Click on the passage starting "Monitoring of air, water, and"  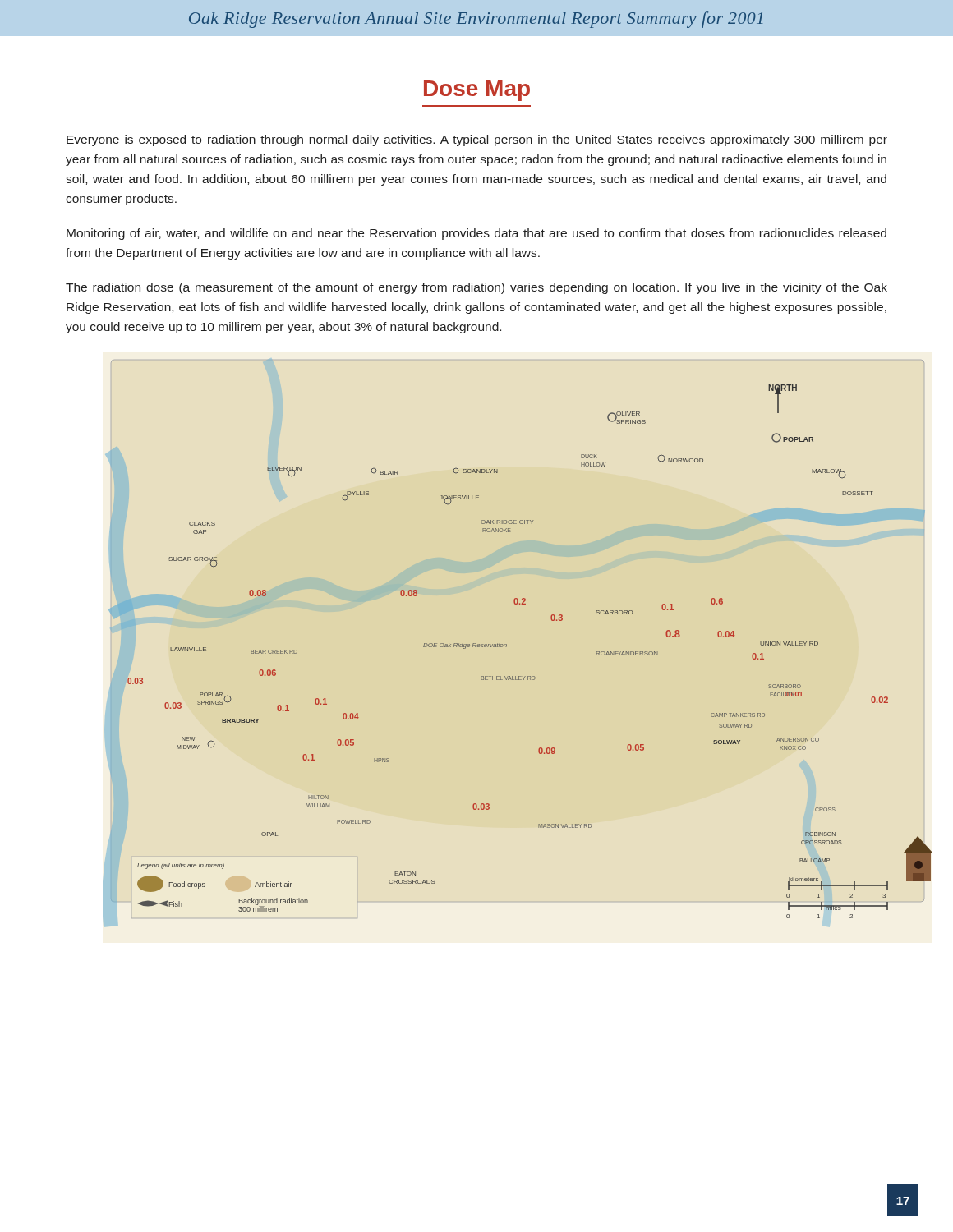click(476, 243)
